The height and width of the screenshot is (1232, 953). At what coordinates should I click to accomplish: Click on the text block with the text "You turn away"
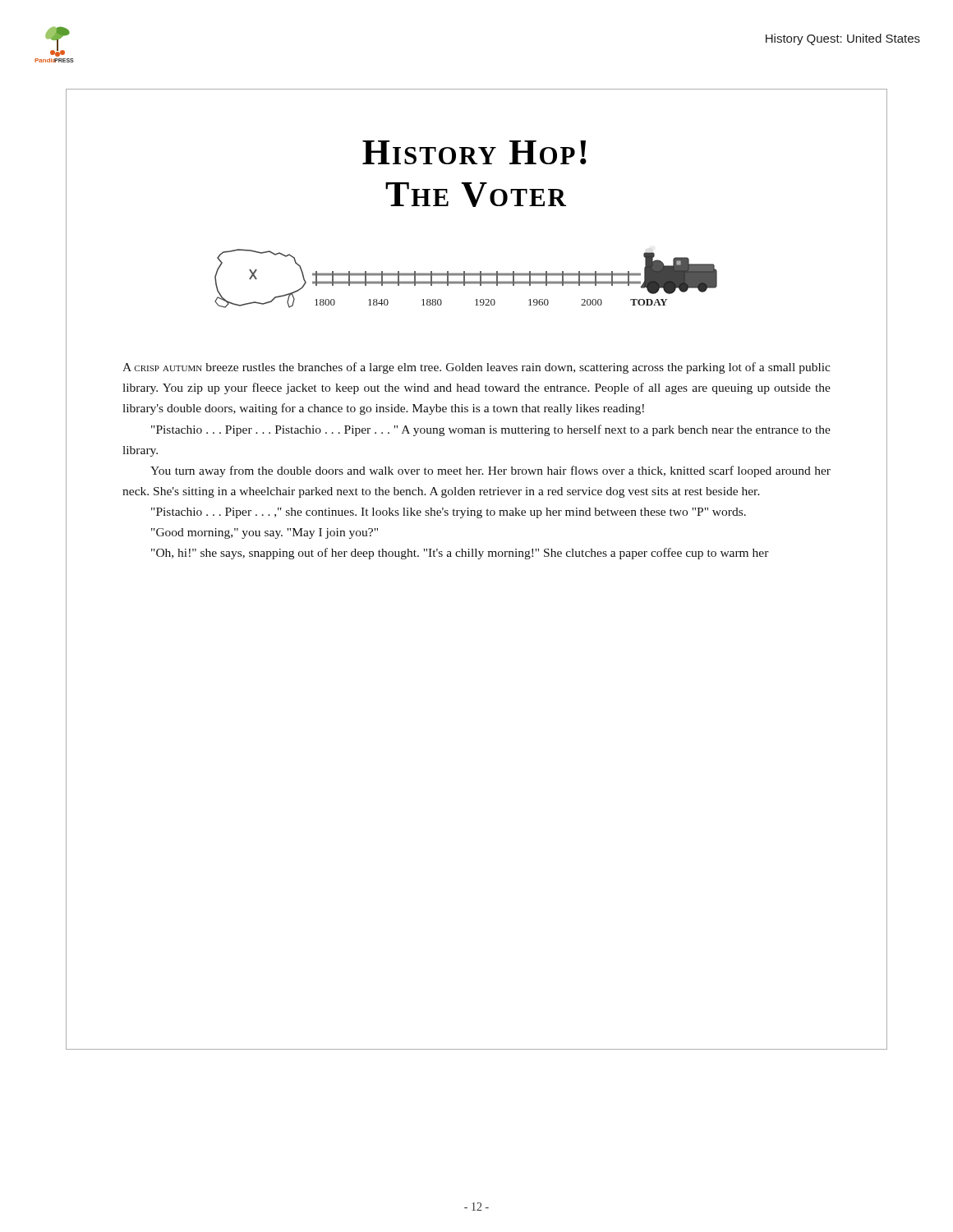click(x=476, y=480)
